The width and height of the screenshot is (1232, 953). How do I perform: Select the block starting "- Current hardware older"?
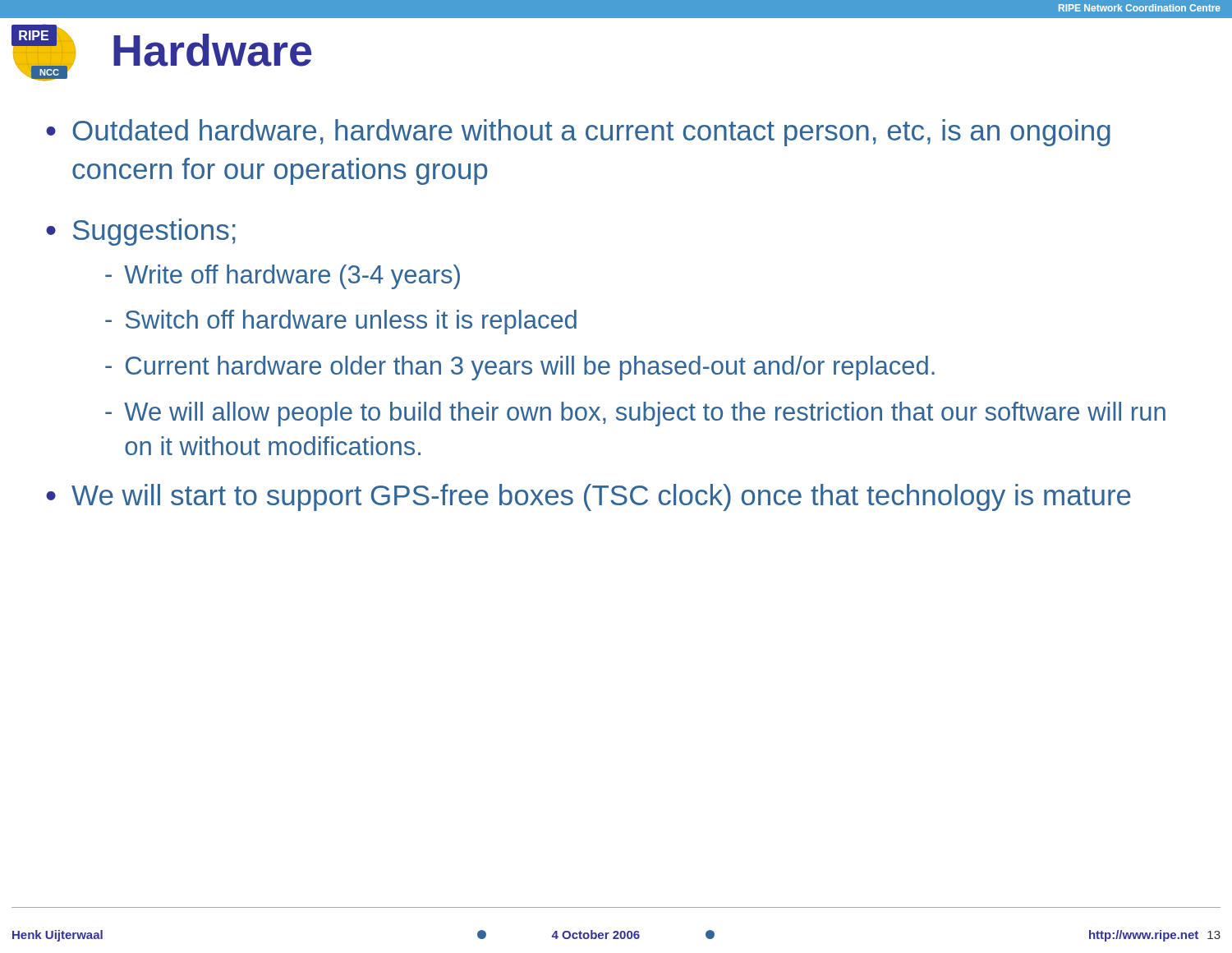521,366
